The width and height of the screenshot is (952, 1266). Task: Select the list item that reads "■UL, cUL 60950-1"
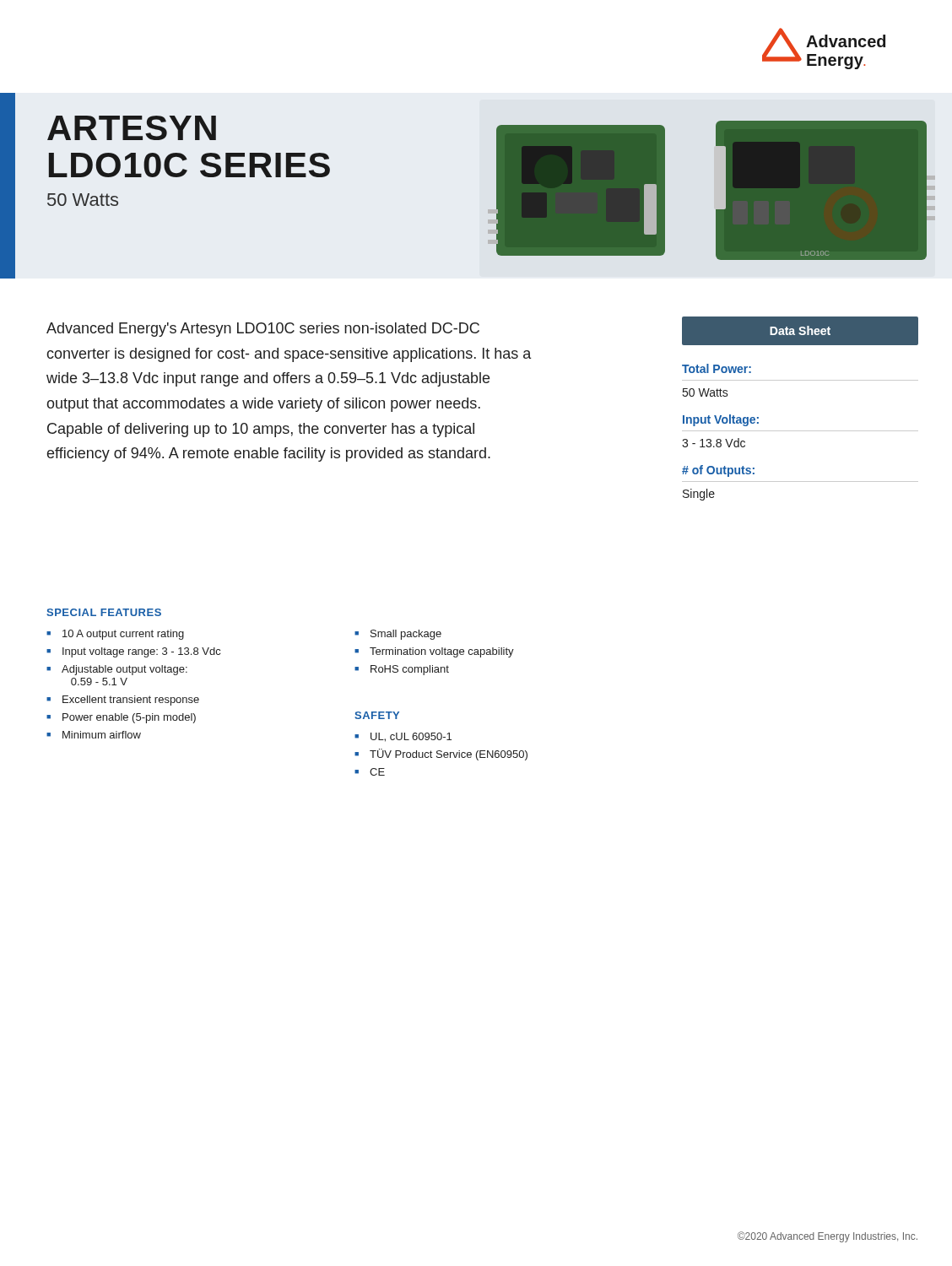(x=403, y=736)
